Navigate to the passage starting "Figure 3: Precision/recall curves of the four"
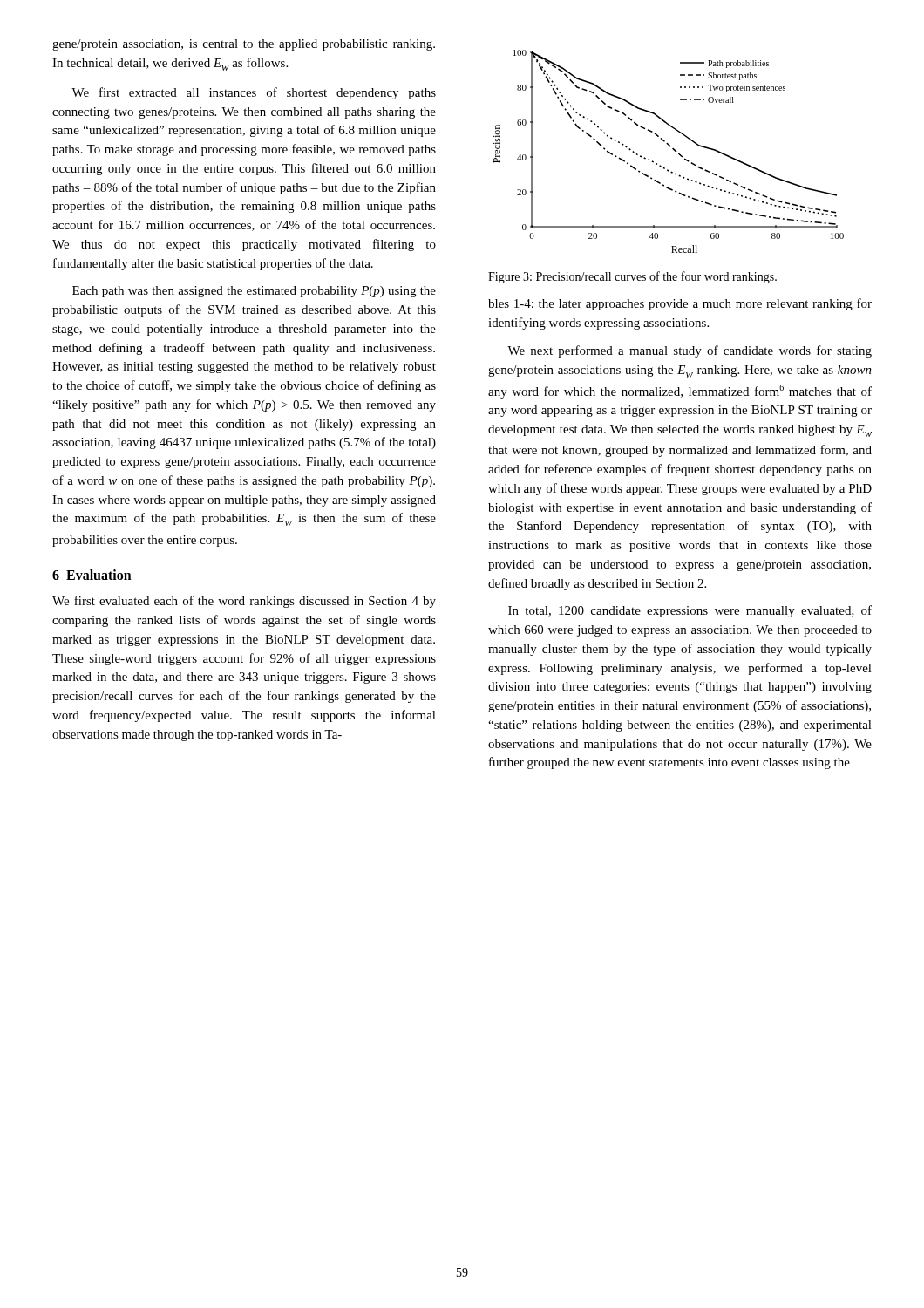The height and width of the screenshot is (1308, 924). click(680, 277)
